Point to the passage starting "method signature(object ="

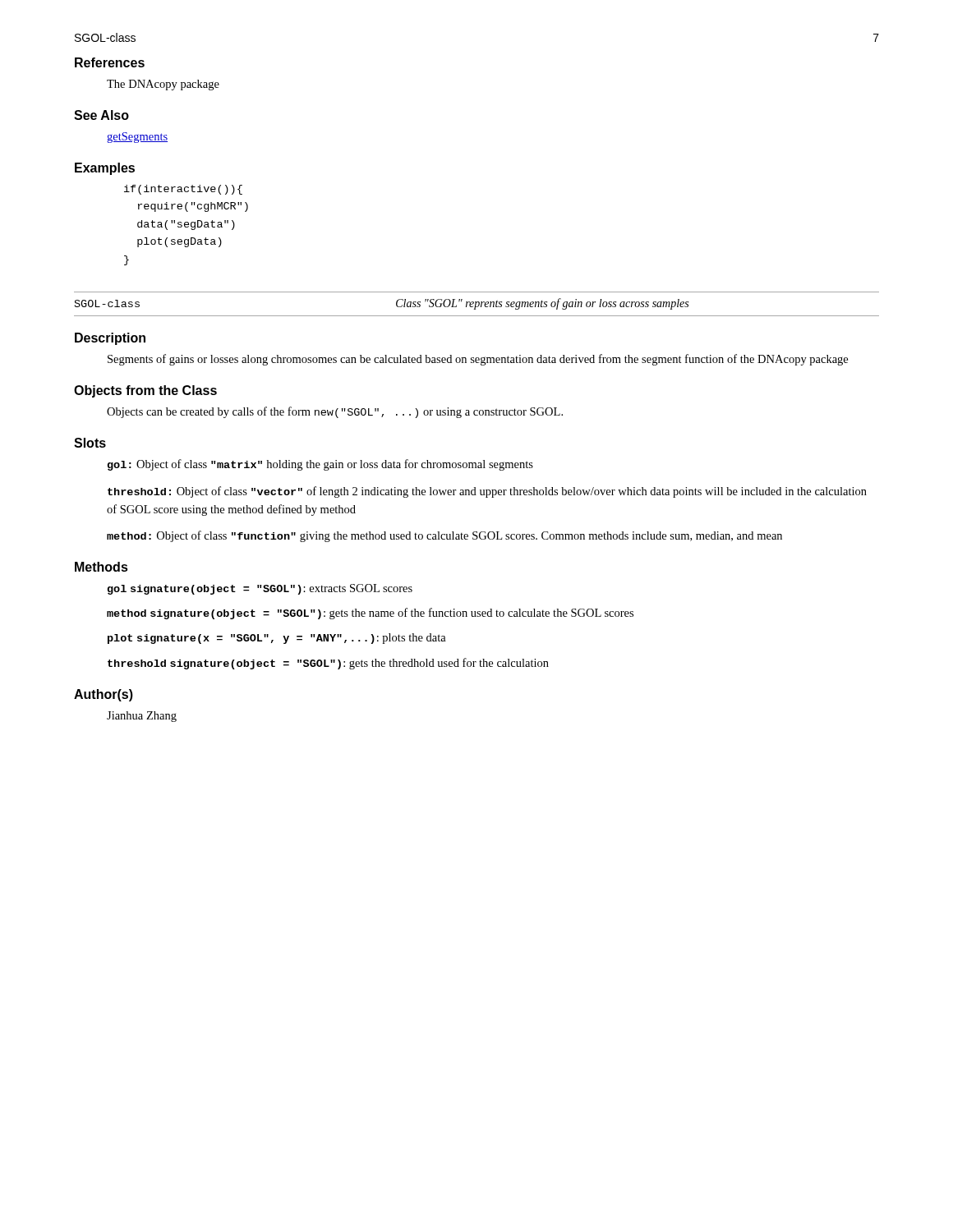tap(370, 613)
